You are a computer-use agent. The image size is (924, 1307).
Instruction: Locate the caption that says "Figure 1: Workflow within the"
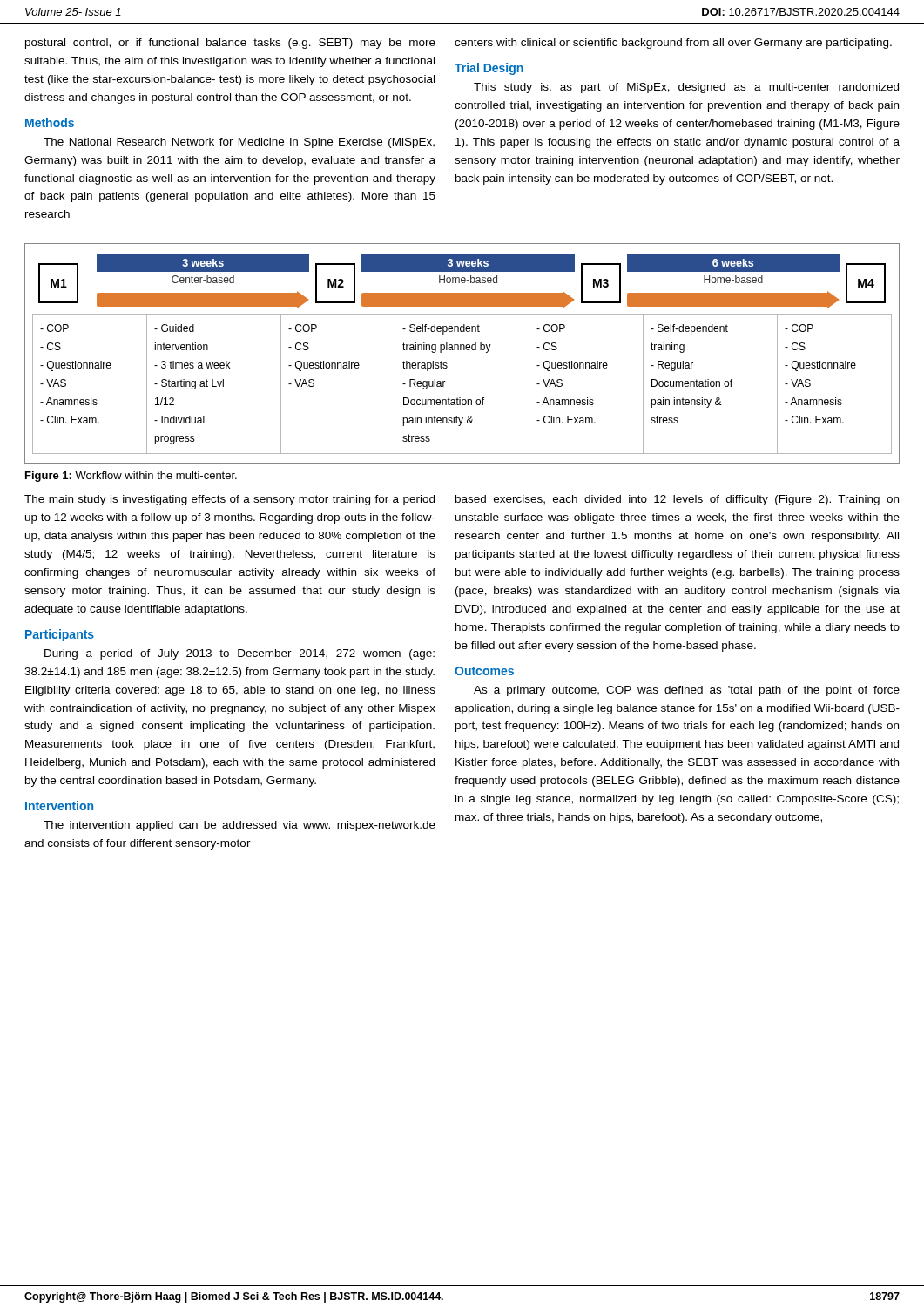pyautogui.click(x=131, y=476)
